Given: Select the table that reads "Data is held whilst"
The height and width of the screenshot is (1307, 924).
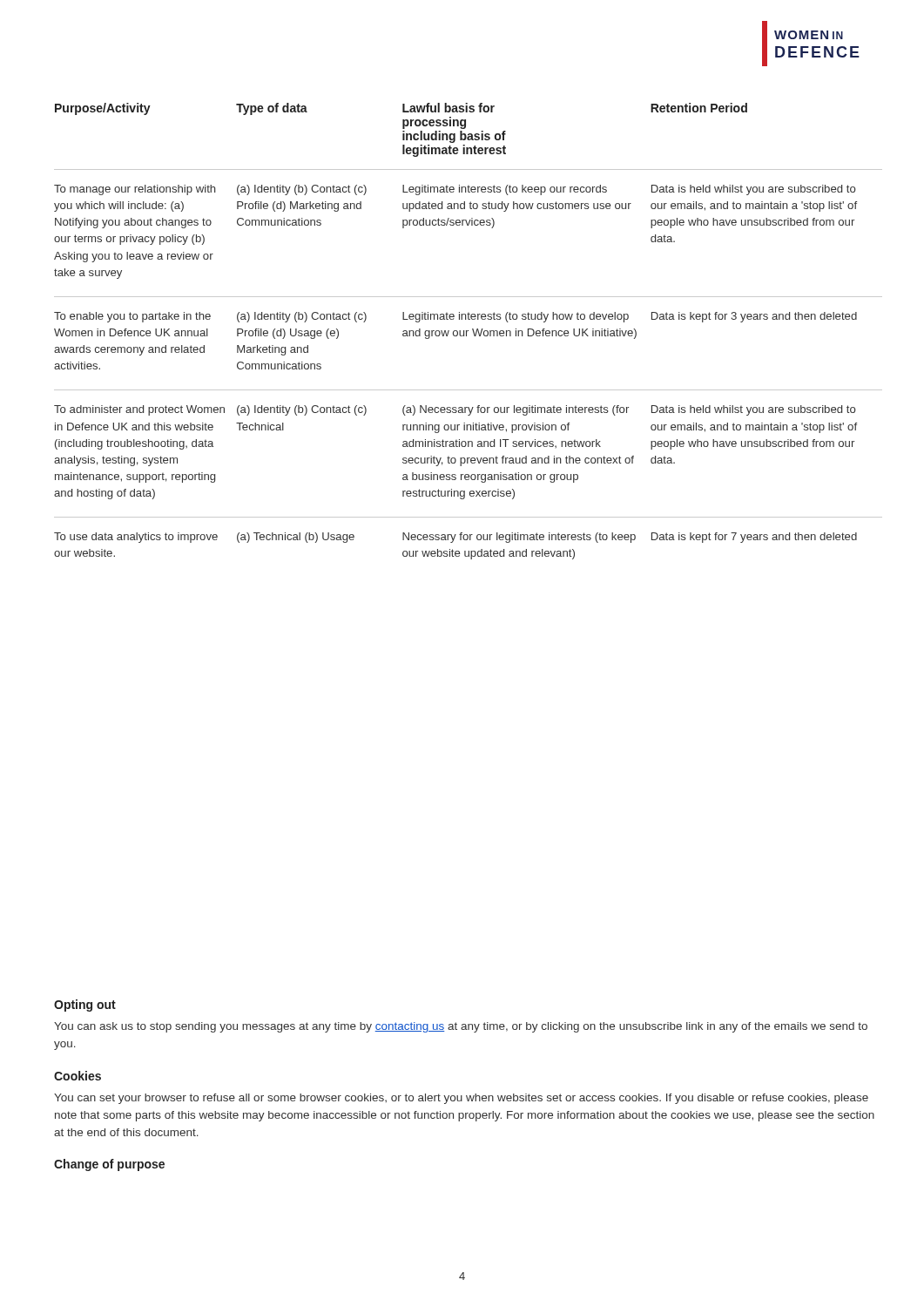Looking at the screenshot, I should [x=468, y=339].
